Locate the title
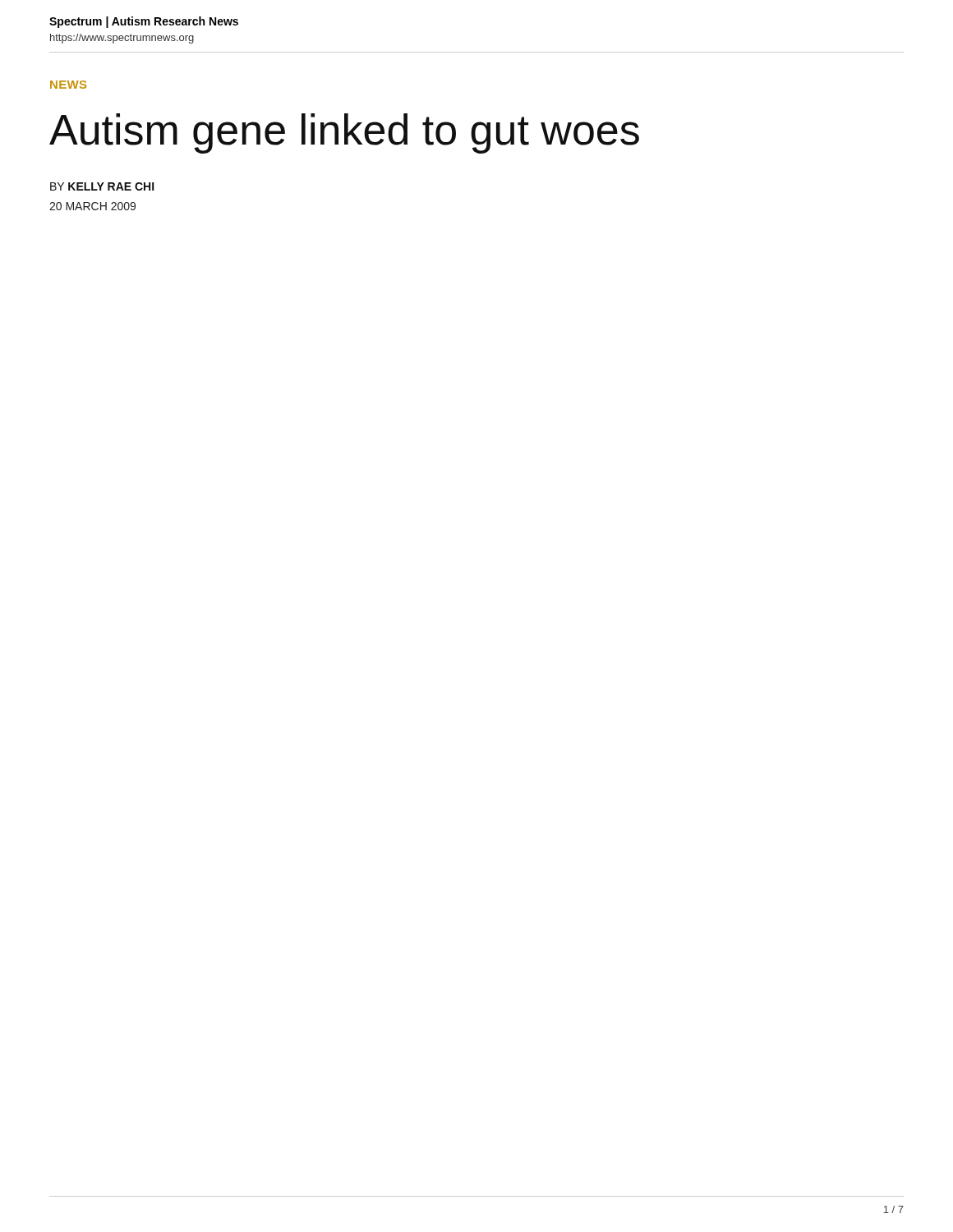Screen dimensions: 1232x953 (476, 131)
